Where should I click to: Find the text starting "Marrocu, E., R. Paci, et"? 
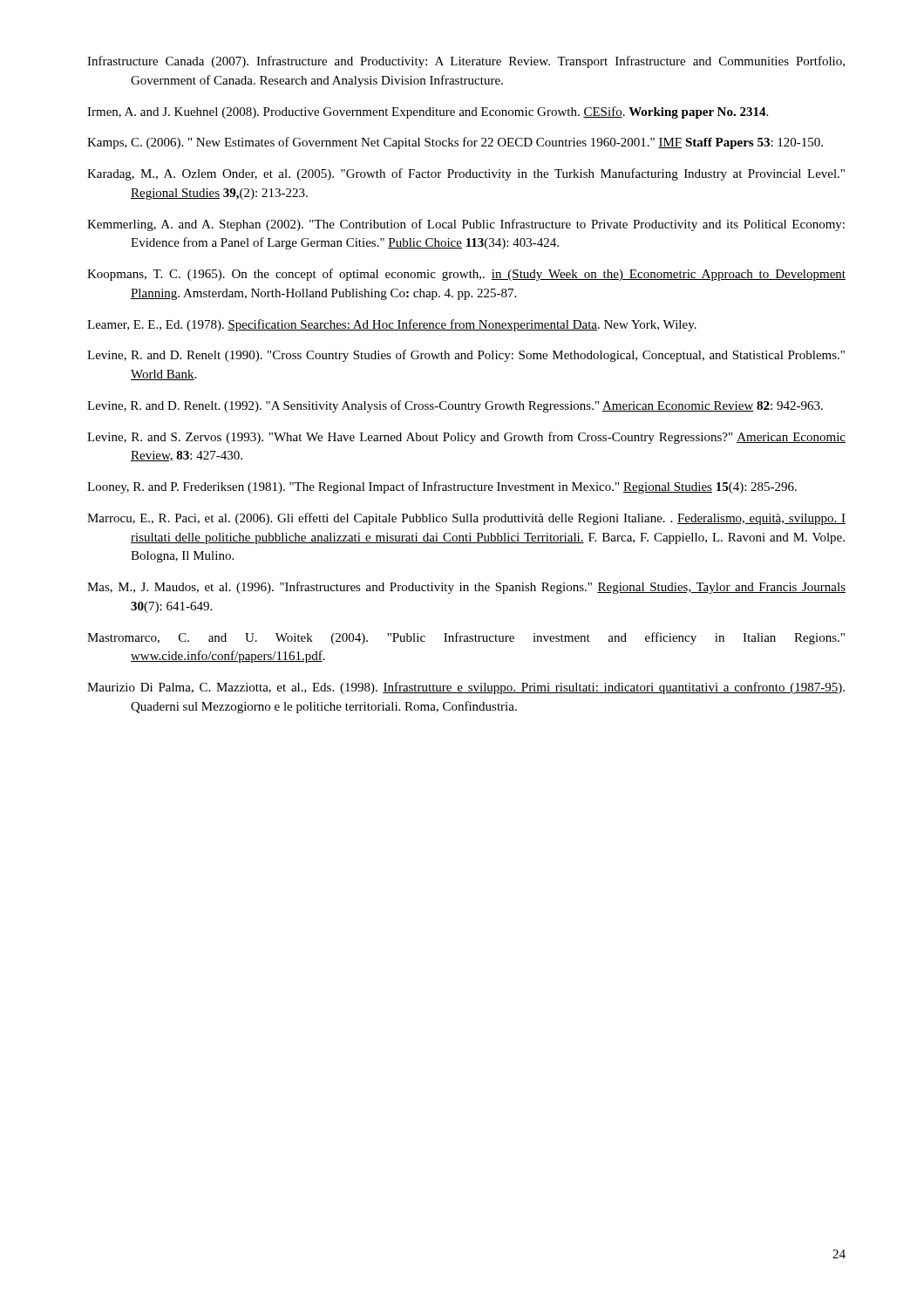(x=466, y=537)
